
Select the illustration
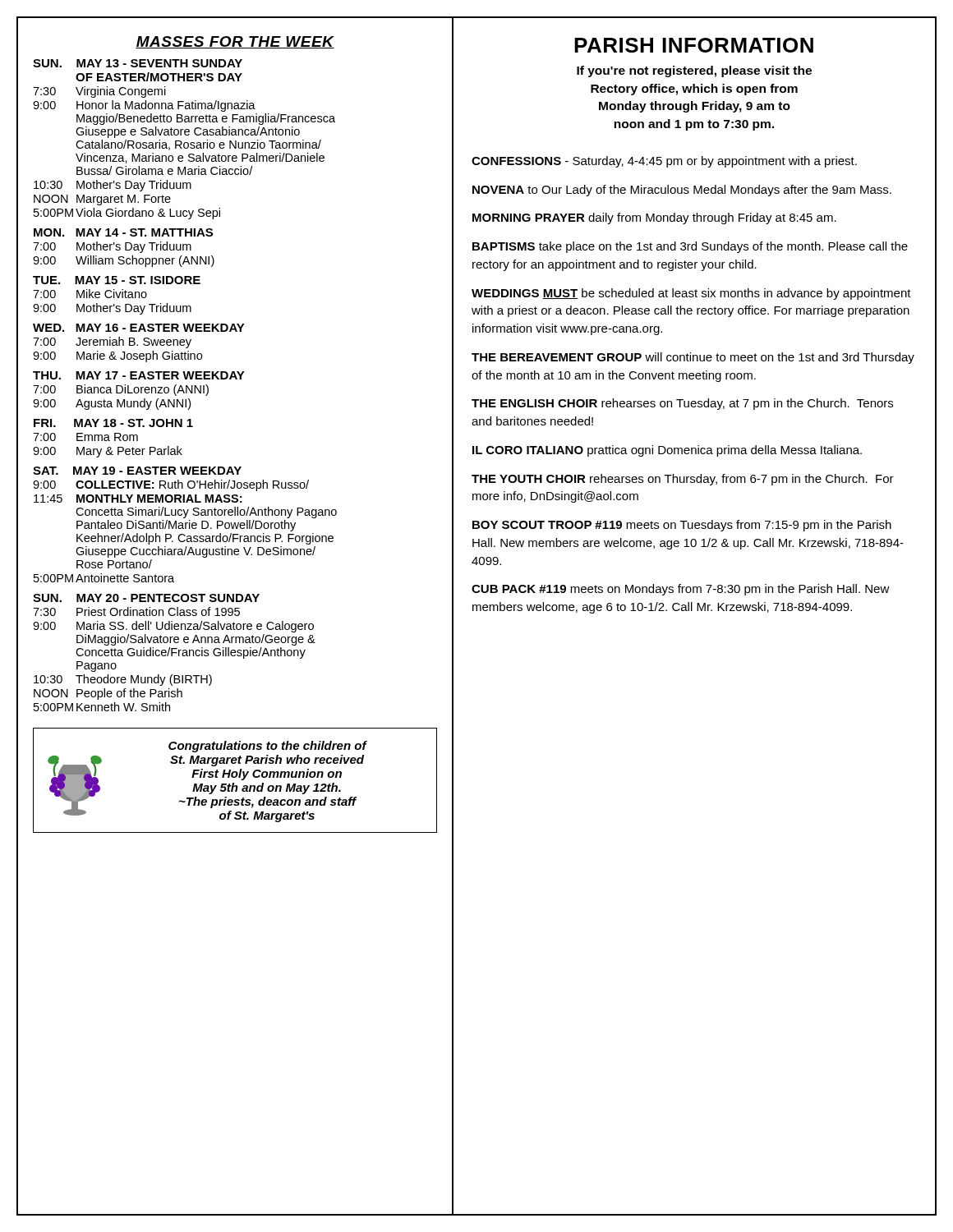tap(235, 780)
